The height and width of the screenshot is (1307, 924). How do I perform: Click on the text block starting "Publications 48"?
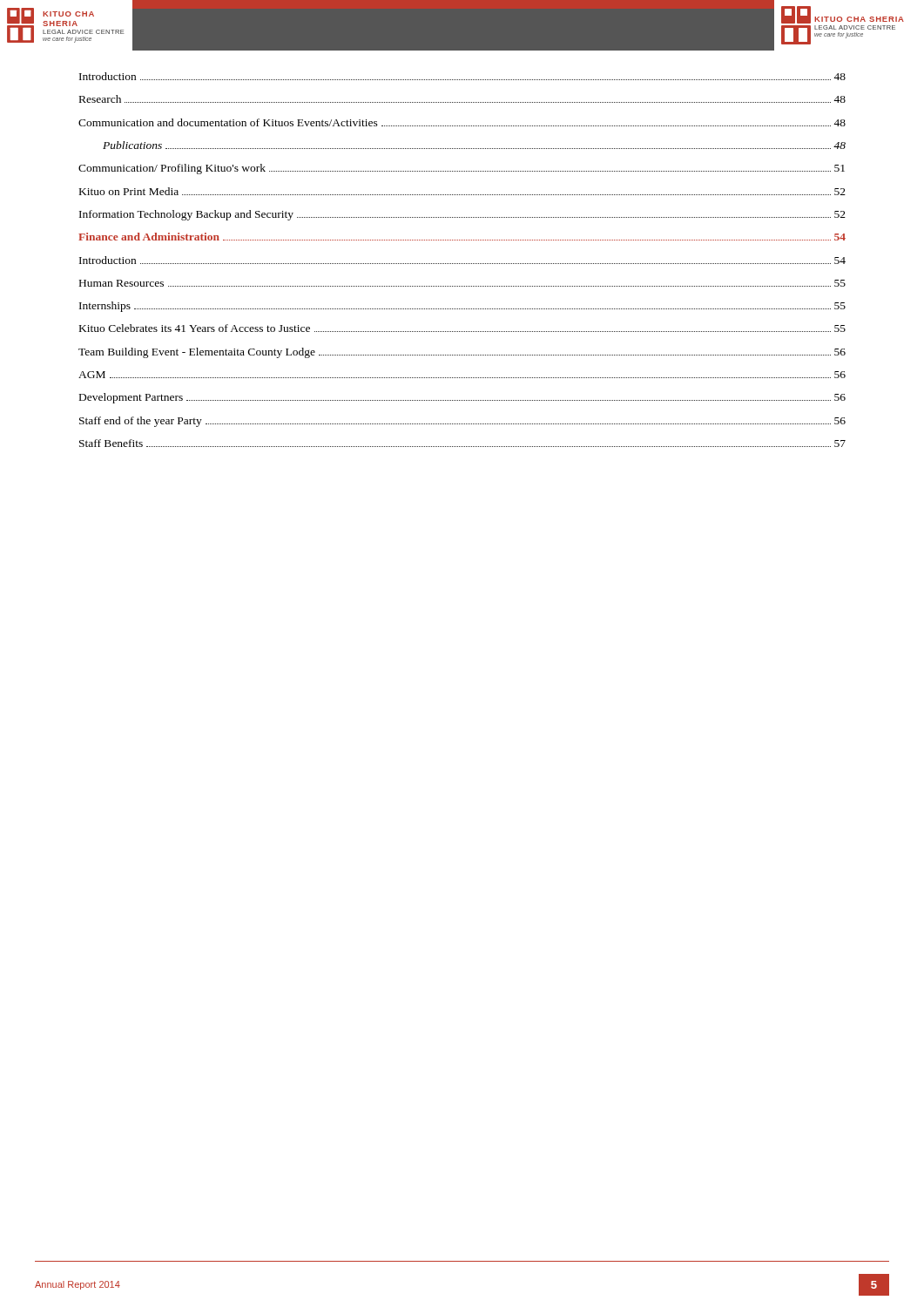pyautogui.click(x=474, y=146)
